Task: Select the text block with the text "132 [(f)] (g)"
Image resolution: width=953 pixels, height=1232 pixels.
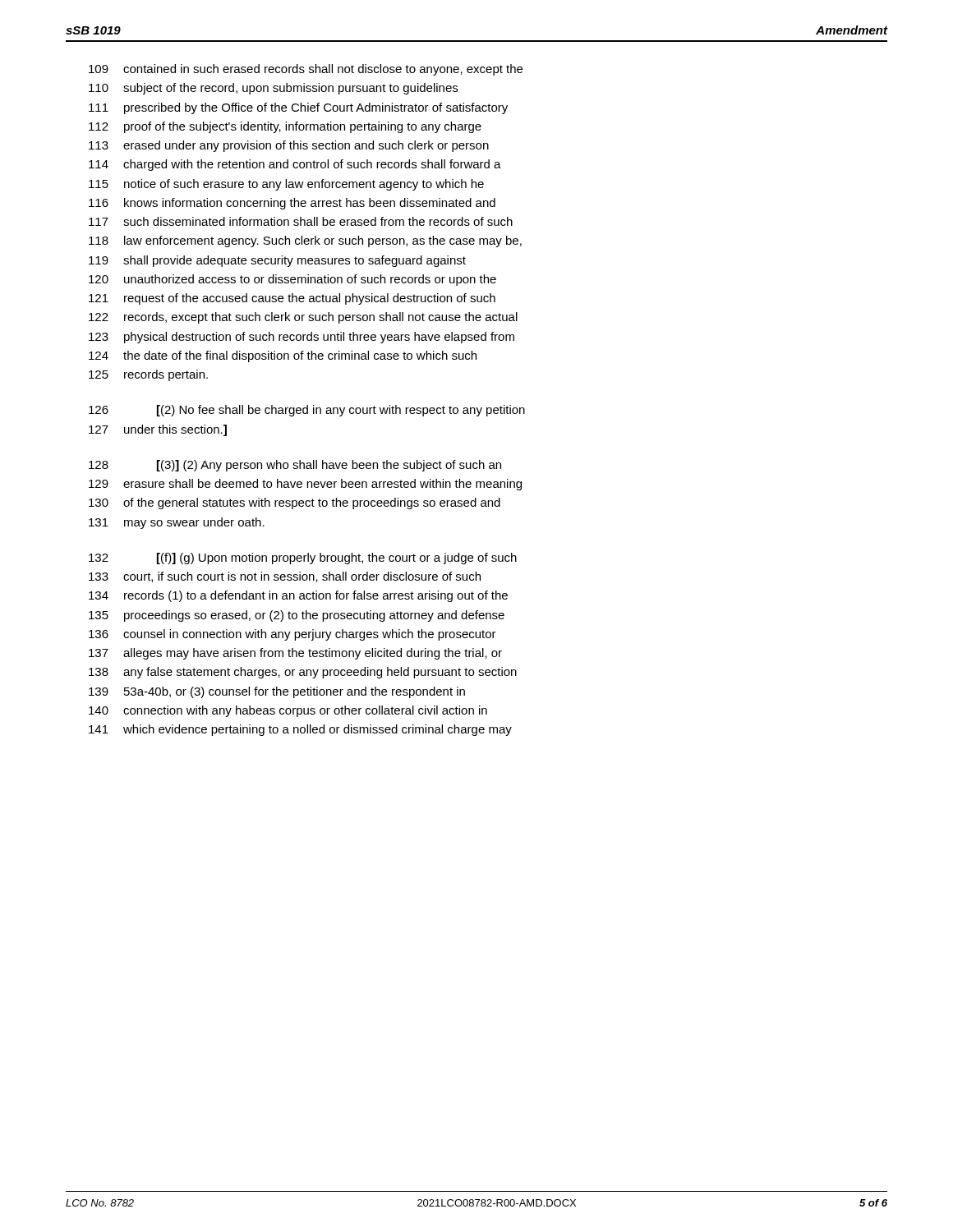Action: [x=476, y=643]
